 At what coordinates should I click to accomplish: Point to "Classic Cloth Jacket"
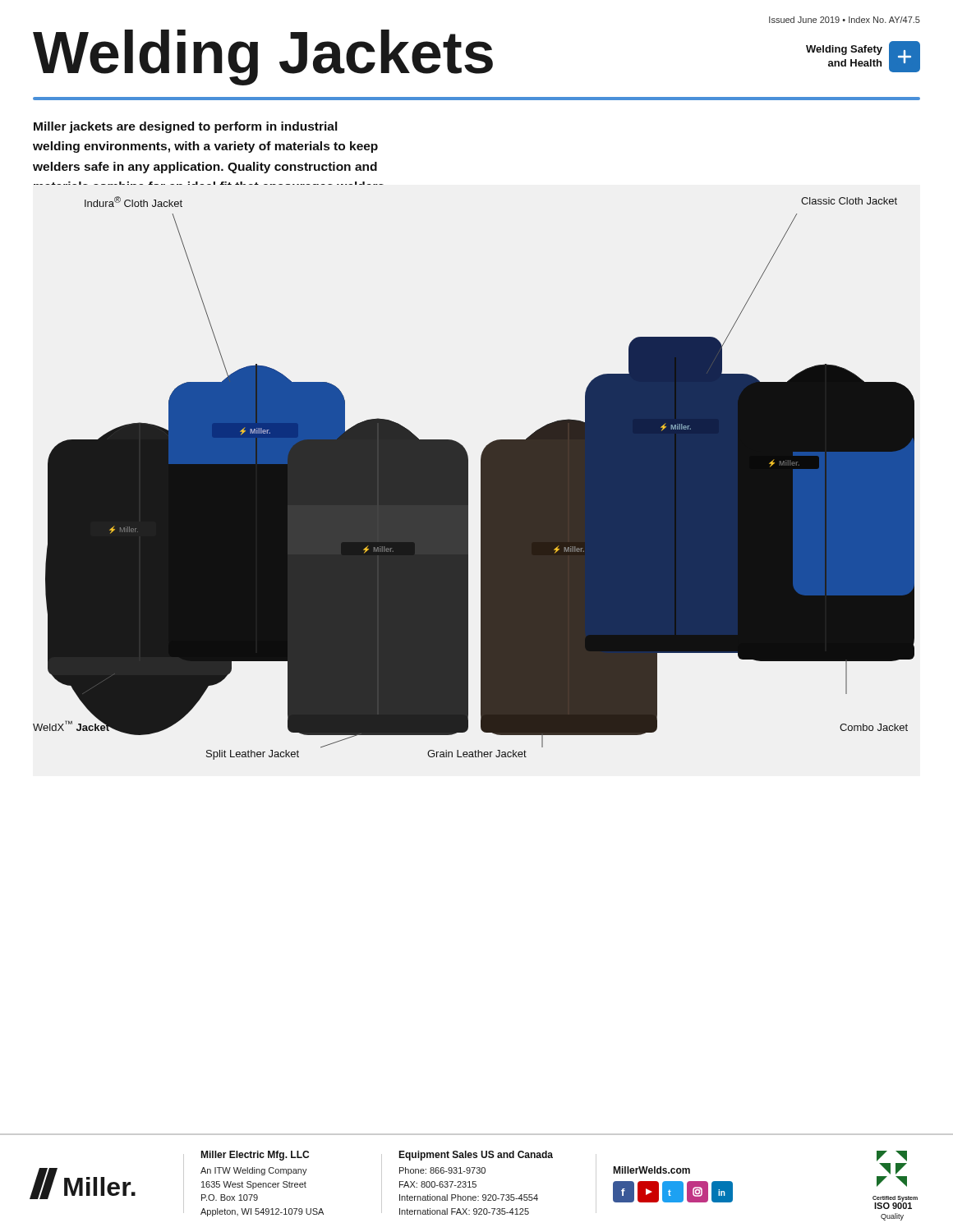tap(849, 201)
